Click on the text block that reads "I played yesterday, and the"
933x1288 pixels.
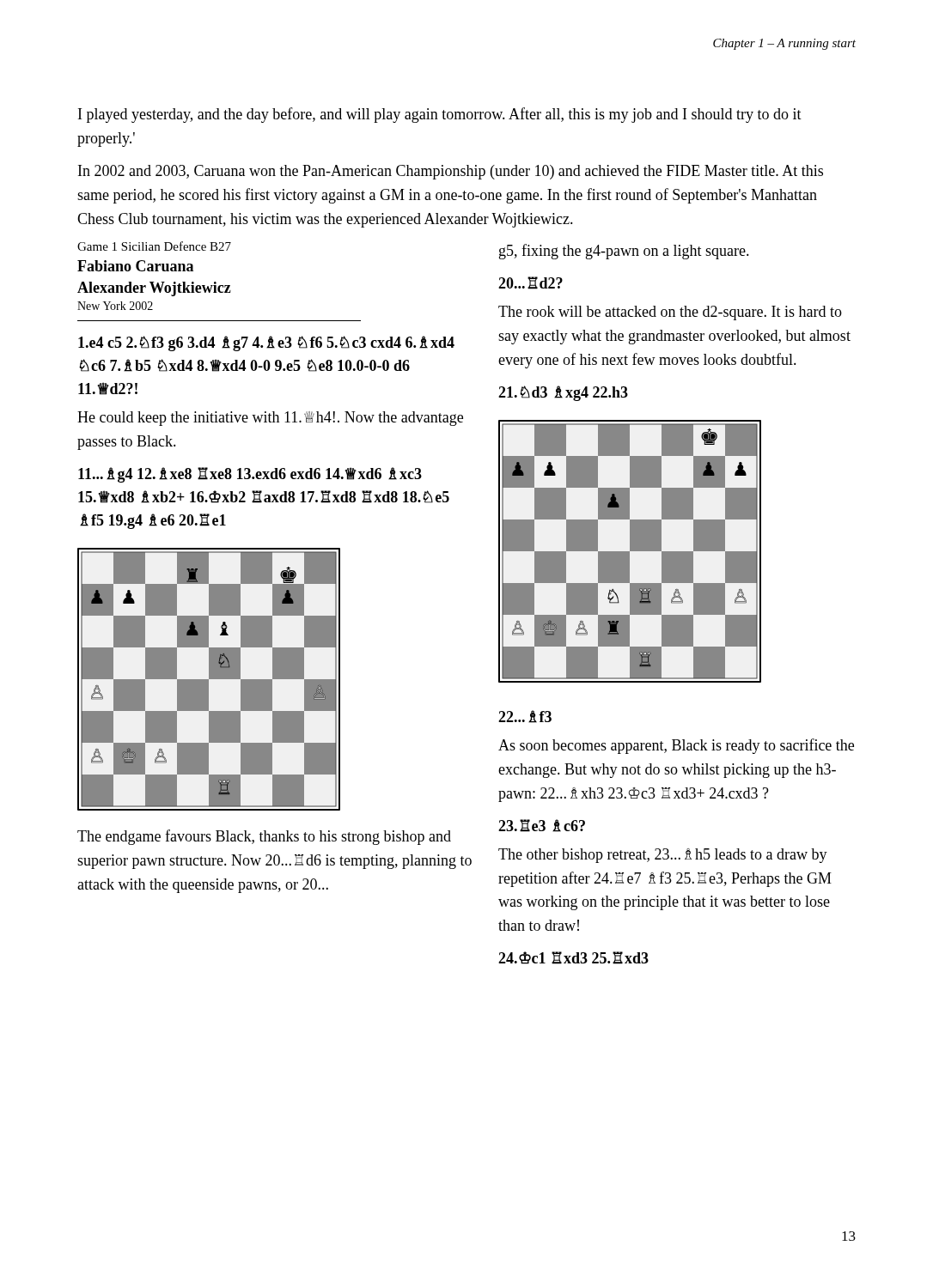(x=439, y=126)
